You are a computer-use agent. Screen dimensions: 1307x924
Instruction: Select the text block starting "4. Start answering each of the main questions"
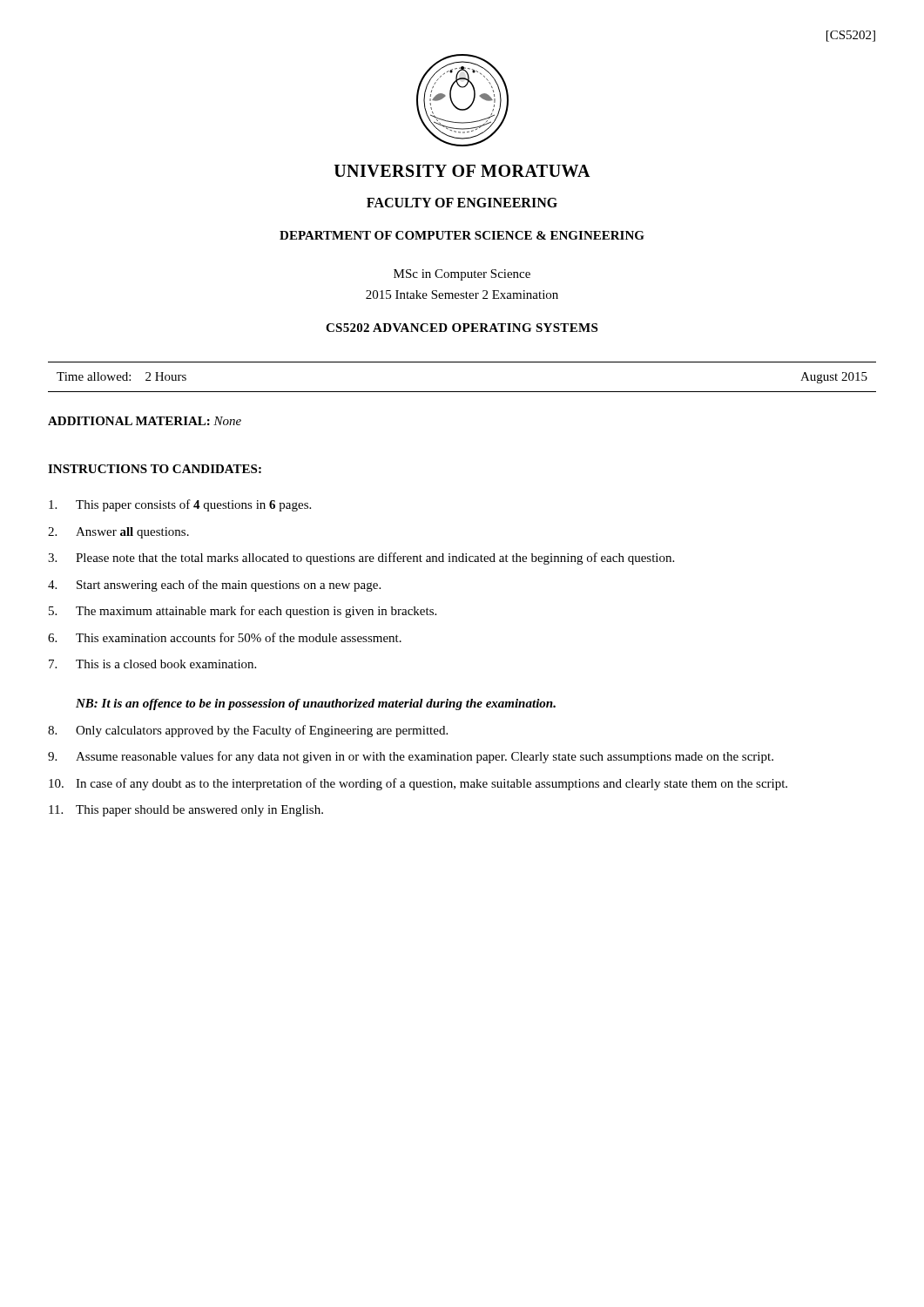214,586
